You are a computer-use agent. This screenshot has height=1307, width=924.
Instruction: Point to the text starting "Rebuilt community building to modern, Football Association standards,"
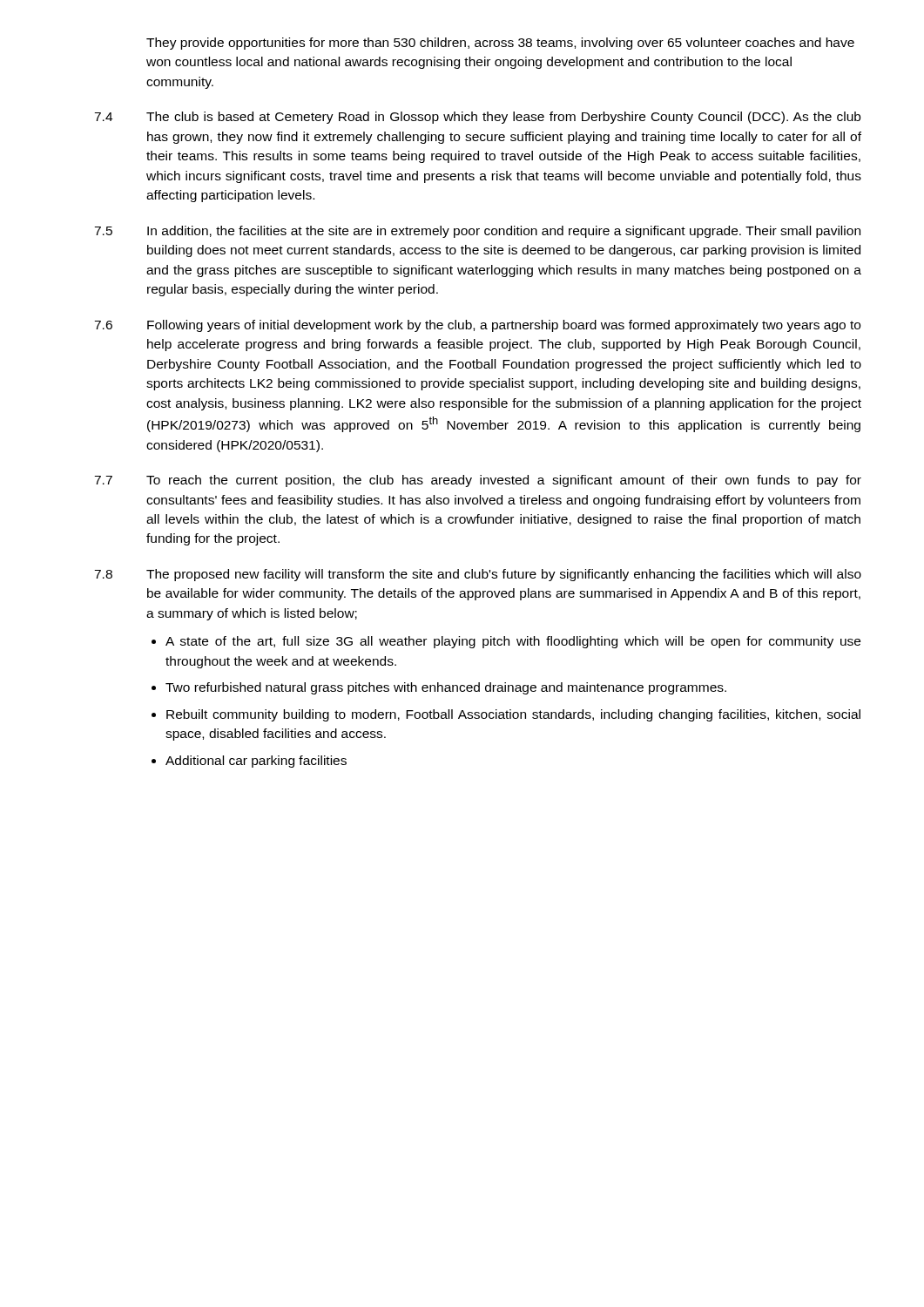(x=513, y=724)
